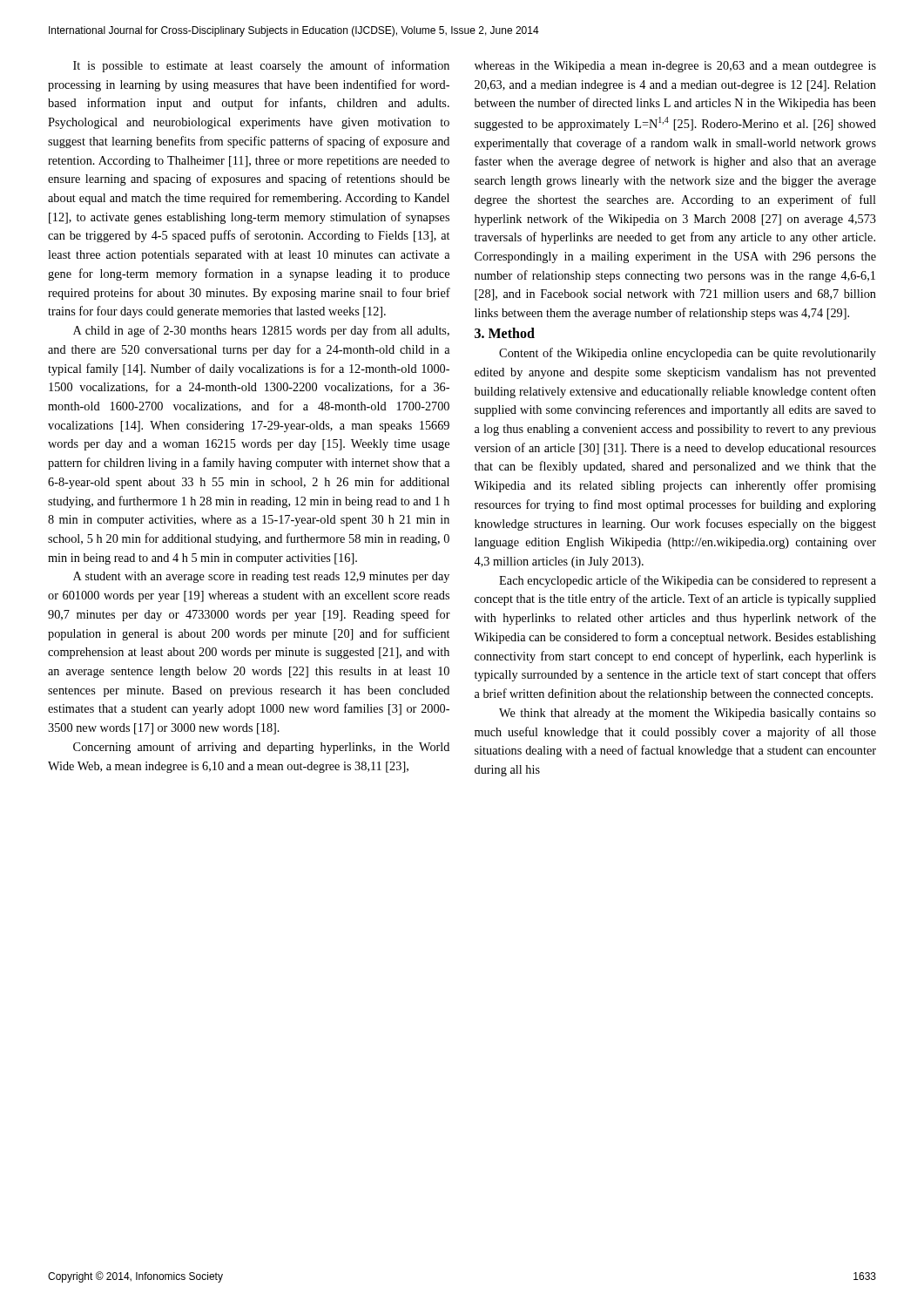This screenshot has height=1307, width=924.
Task: Where is the passage that starts "whereas in the Wikipedia a"?
Action: [x=675, y=190]
